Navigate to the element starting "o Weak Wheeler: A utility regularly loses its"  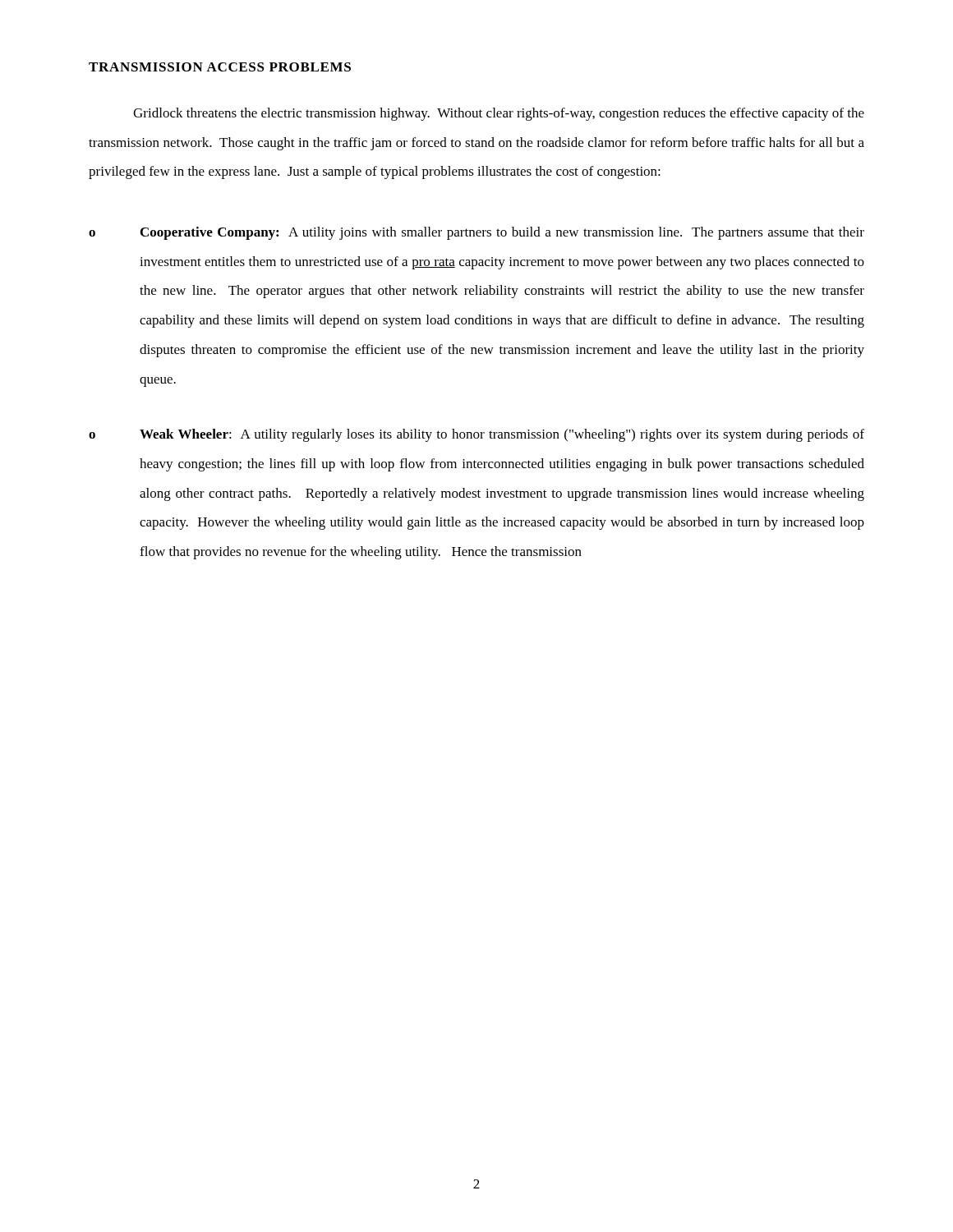[x=476, y=493]
